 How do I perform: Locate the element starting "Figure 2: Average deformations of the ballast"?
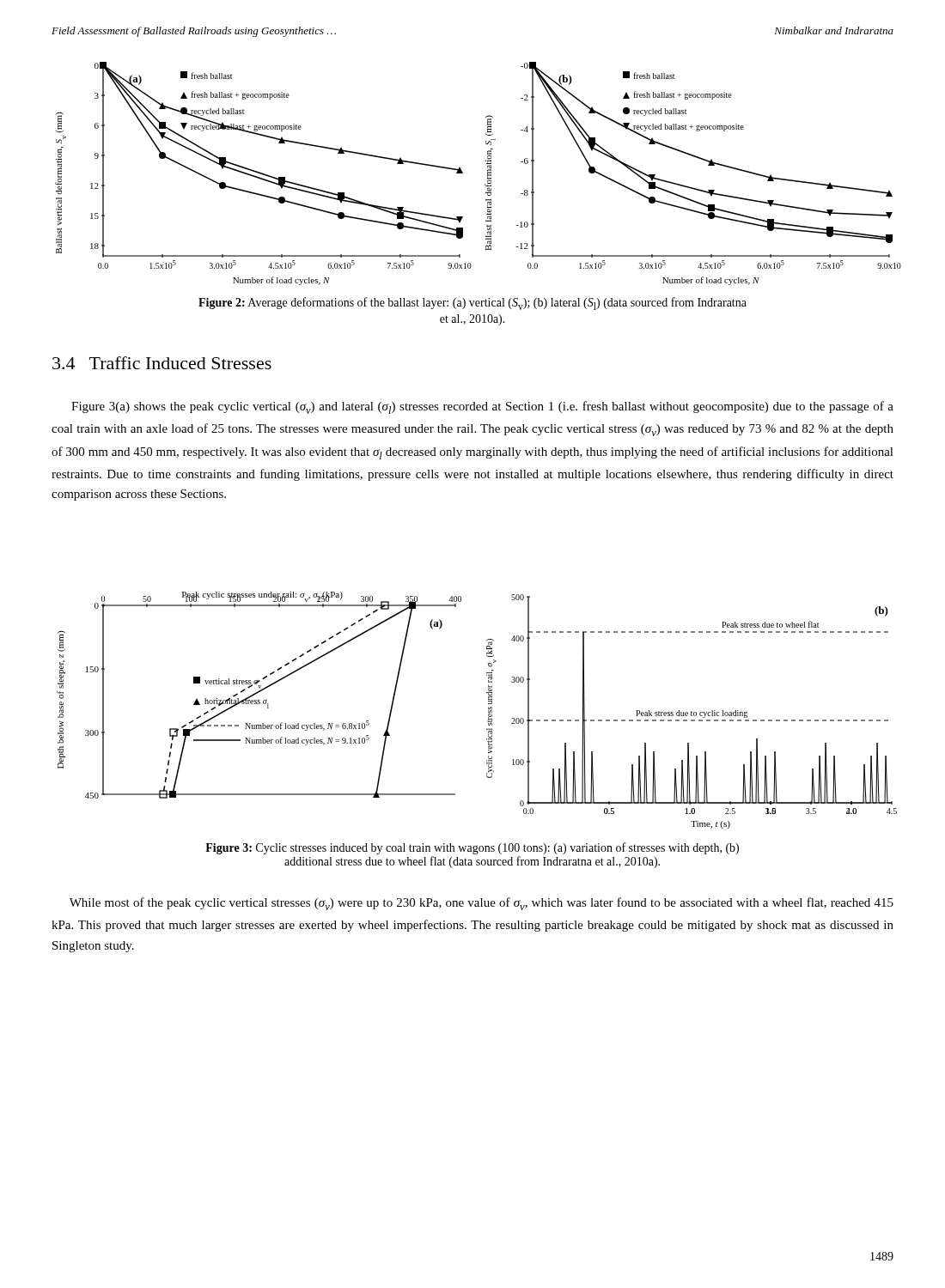tap(472, 311)
